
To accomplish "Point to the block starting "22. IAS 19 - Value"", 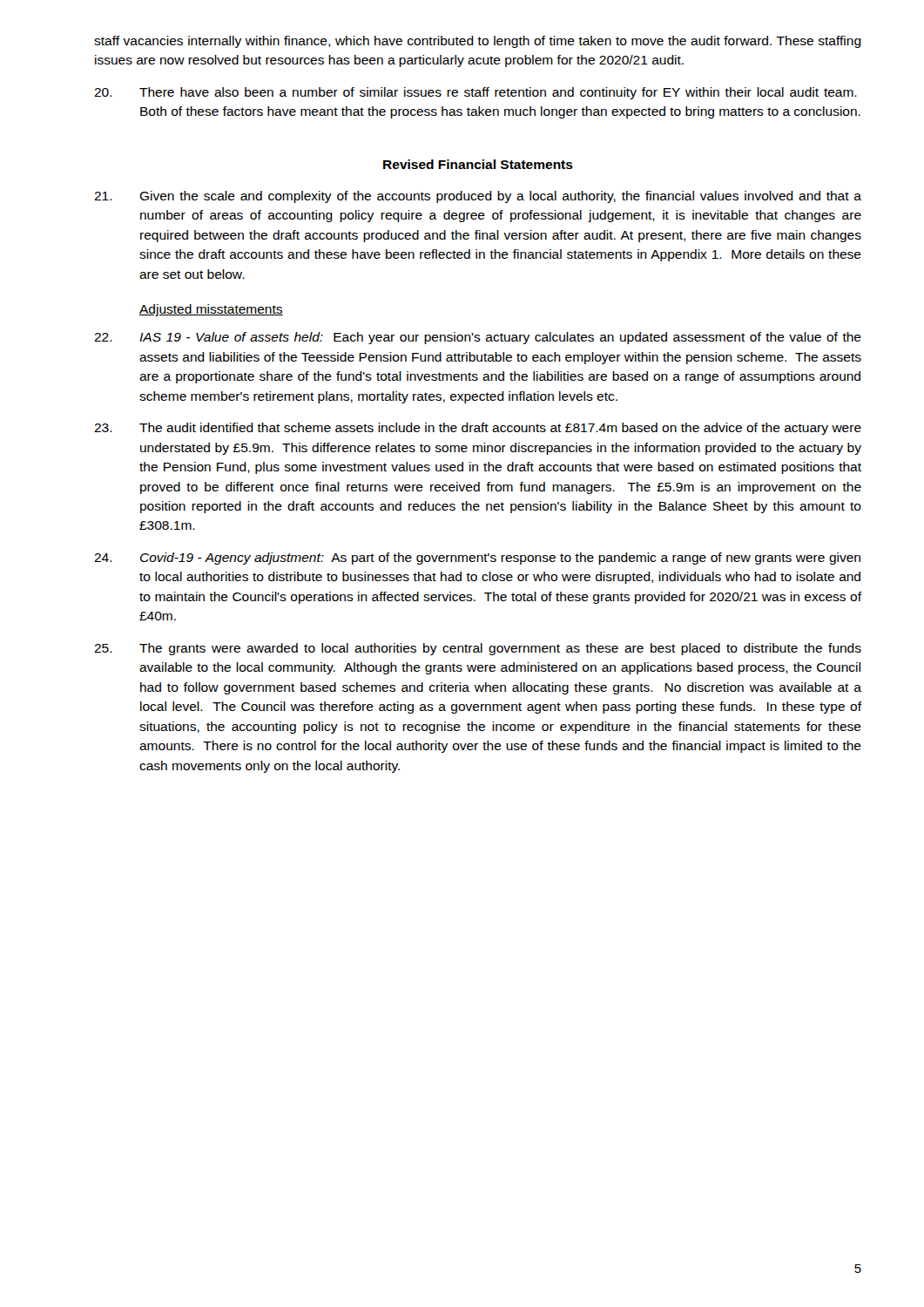I will (478, 367).
